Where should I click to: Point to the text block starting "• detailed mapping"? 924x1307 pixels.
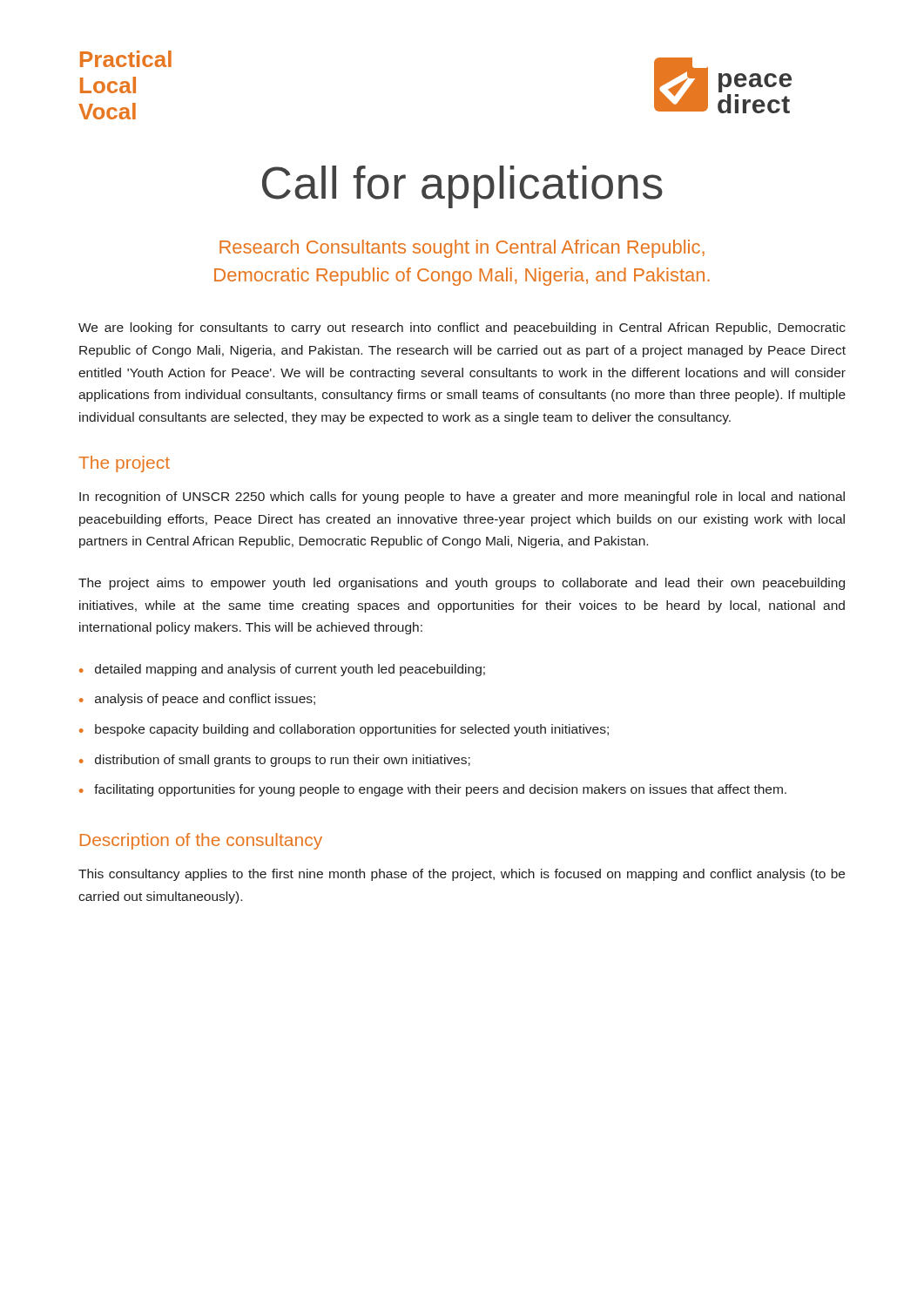[462, 671]
